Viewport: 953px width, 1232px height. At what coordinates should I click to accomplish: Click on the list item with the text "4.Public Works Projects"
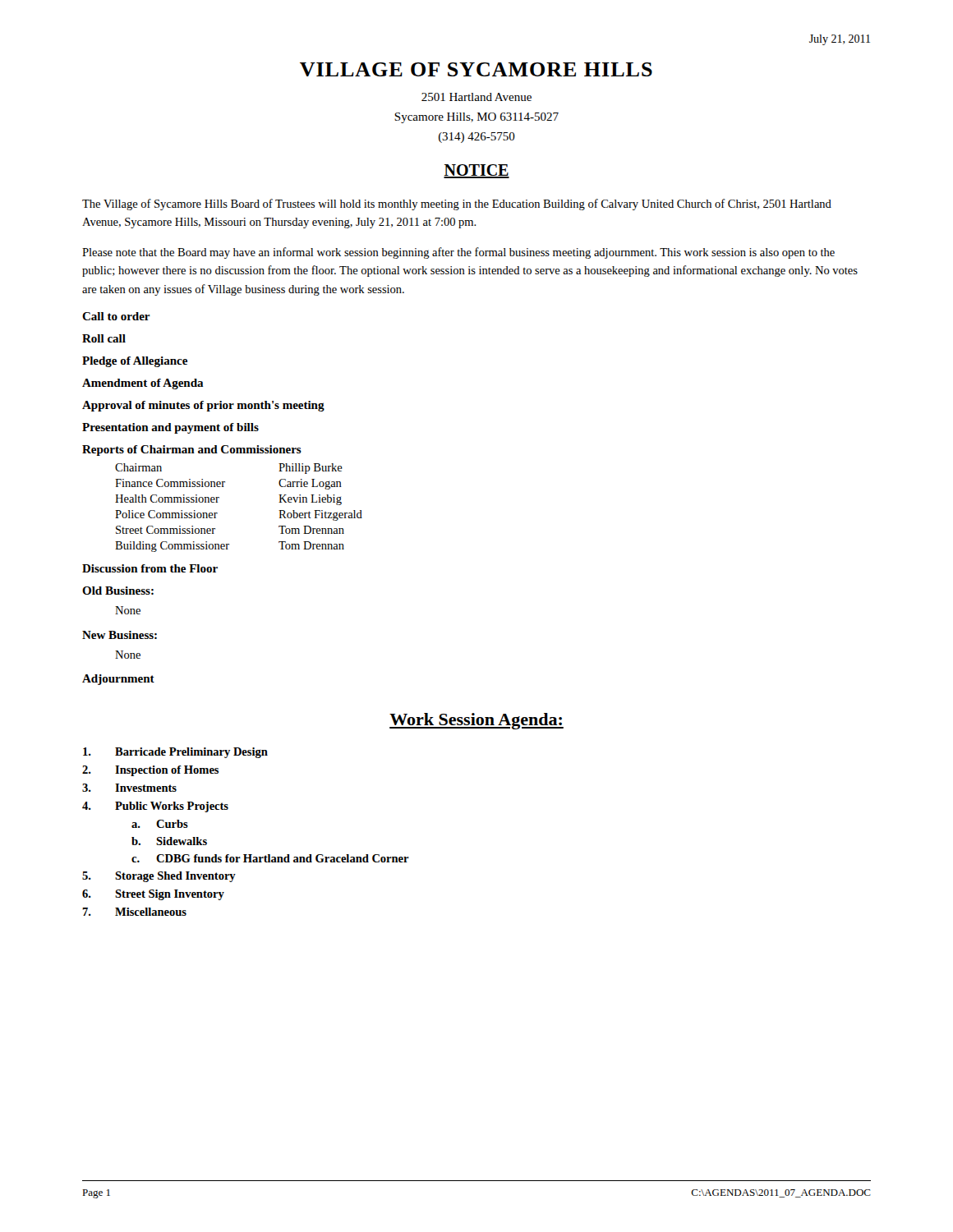click(155, 806)
